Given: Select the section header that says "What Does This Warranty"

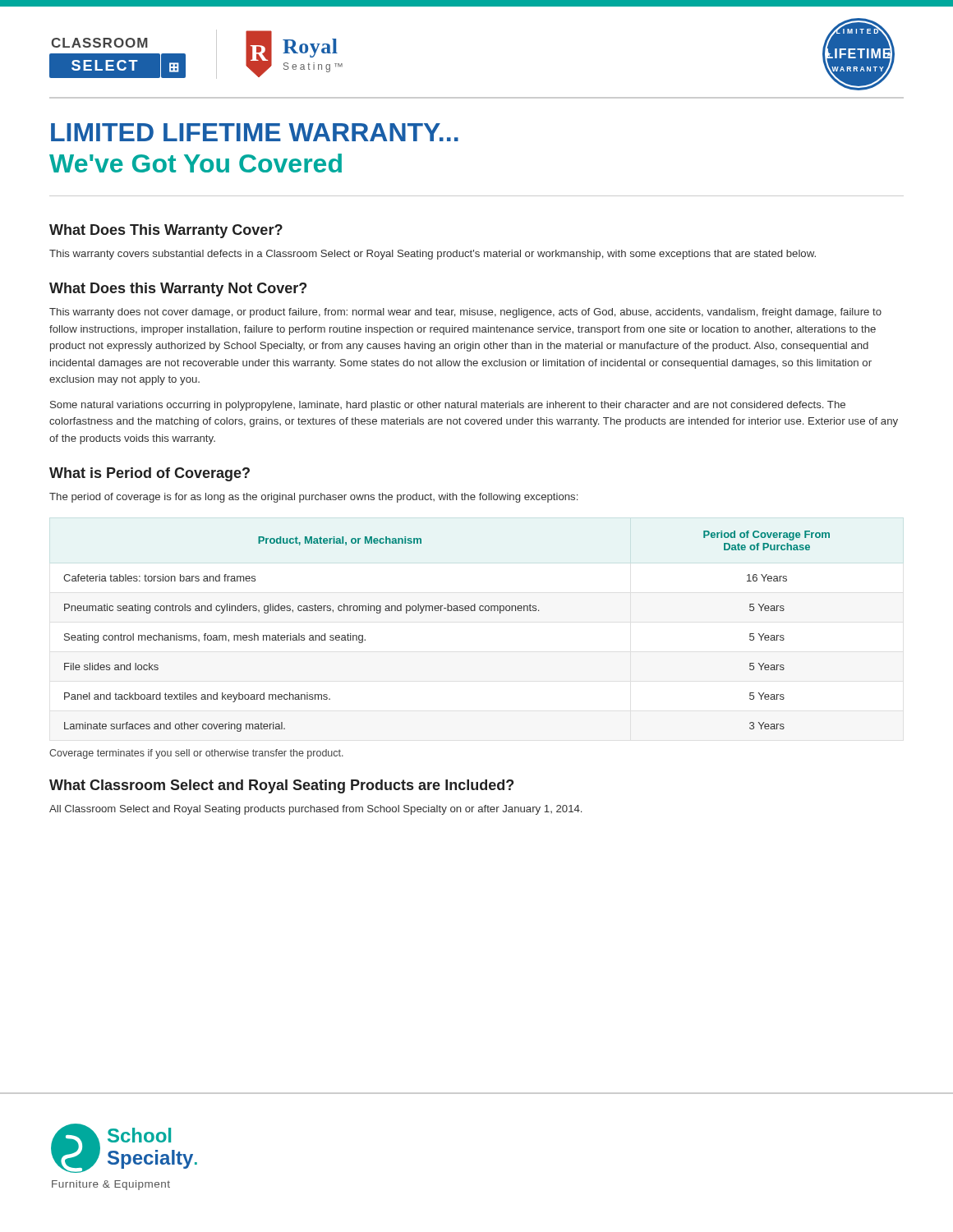Looking at the screenshot, I should [x=166, y=230].
